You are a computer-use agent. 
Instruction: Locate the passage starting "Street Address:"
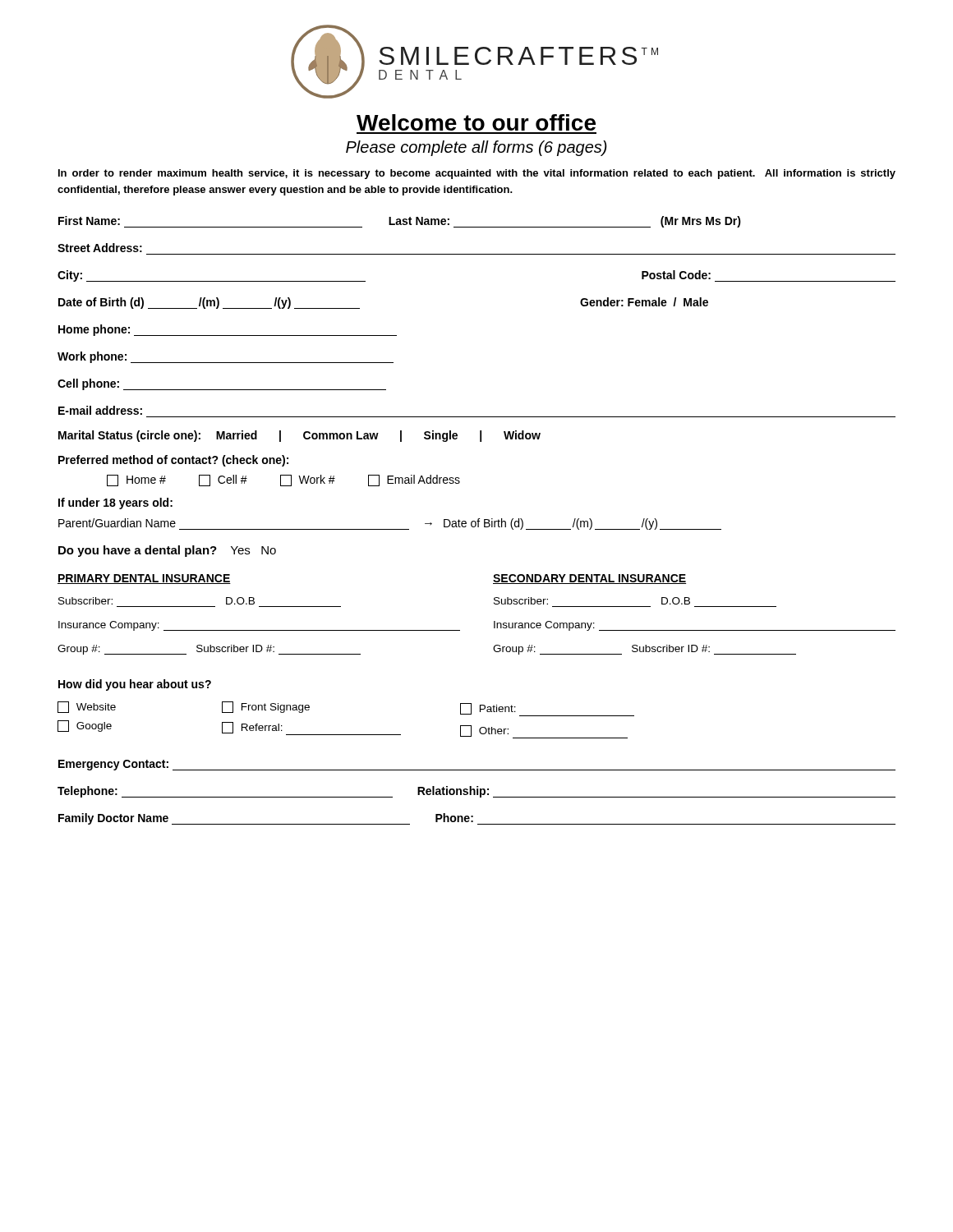point(476,247)
